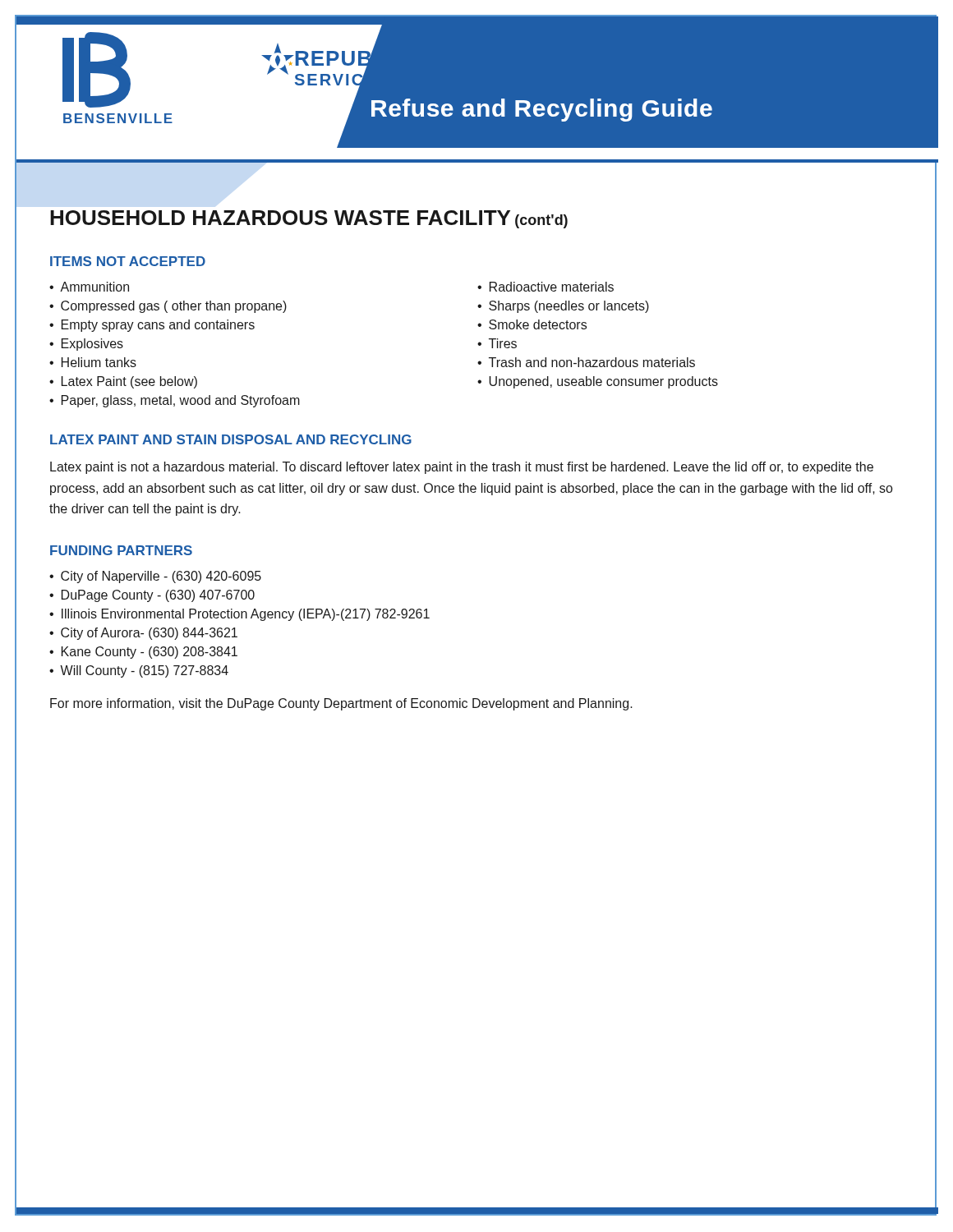Locate the text "• City of Aurora- (630) 844-3621"
The height and width of the screenshot is (1232, 953).
coord(144,633)
